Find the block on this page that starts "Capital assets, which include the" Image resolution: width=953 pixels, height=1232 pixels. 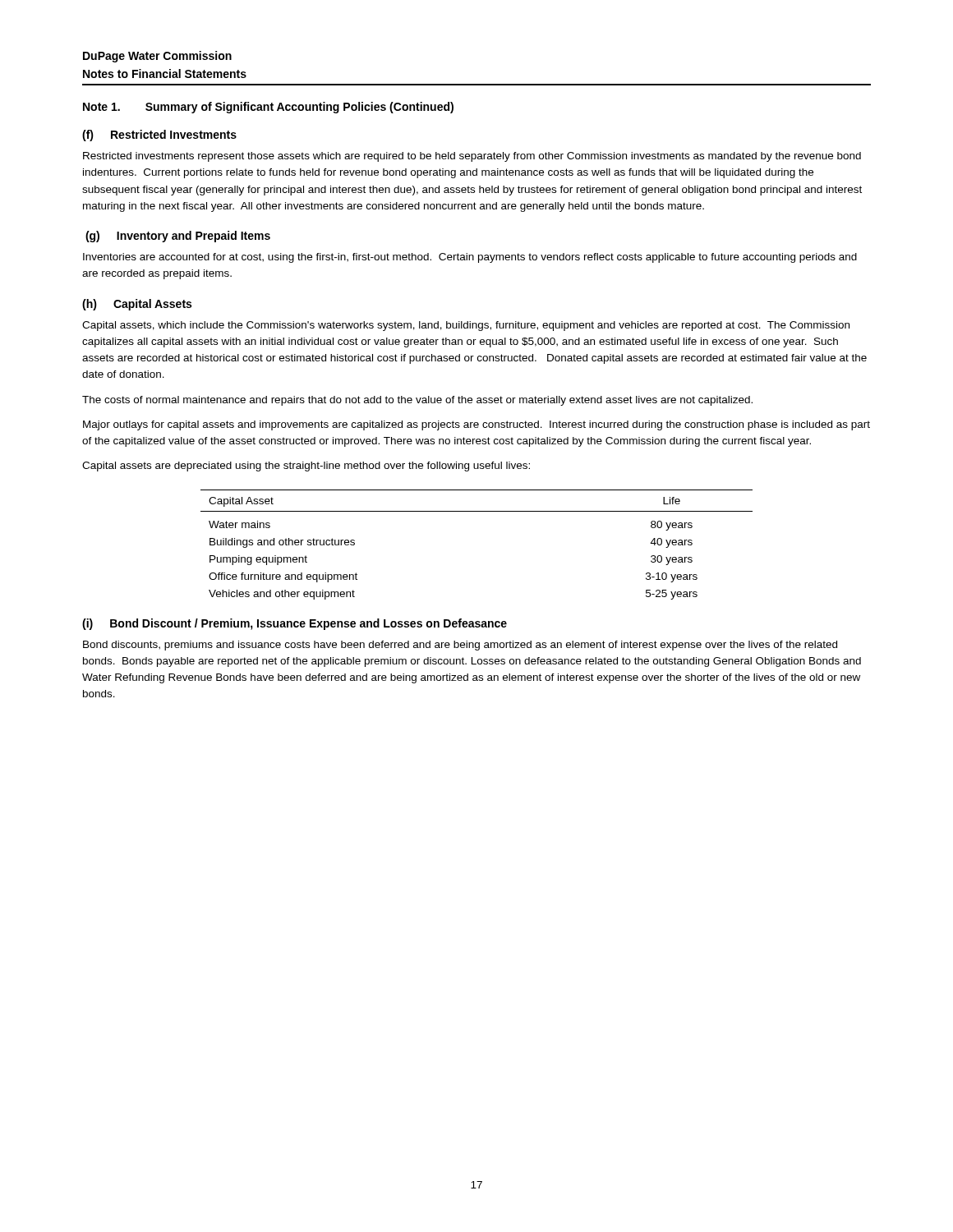pos(475,349)
